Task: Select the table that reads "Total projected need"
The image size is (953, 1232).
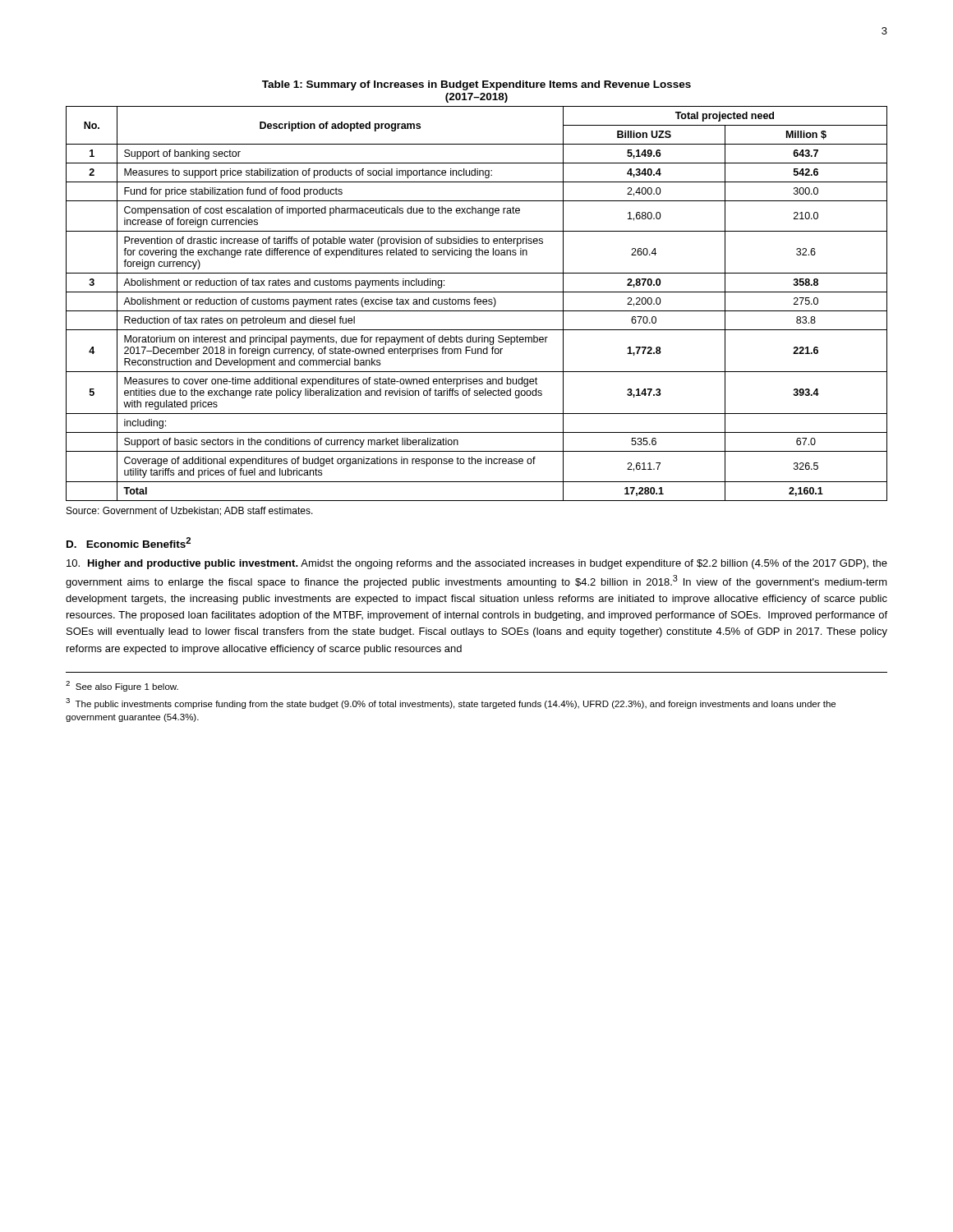Action: pyautogui.click(x=476, y=304)
